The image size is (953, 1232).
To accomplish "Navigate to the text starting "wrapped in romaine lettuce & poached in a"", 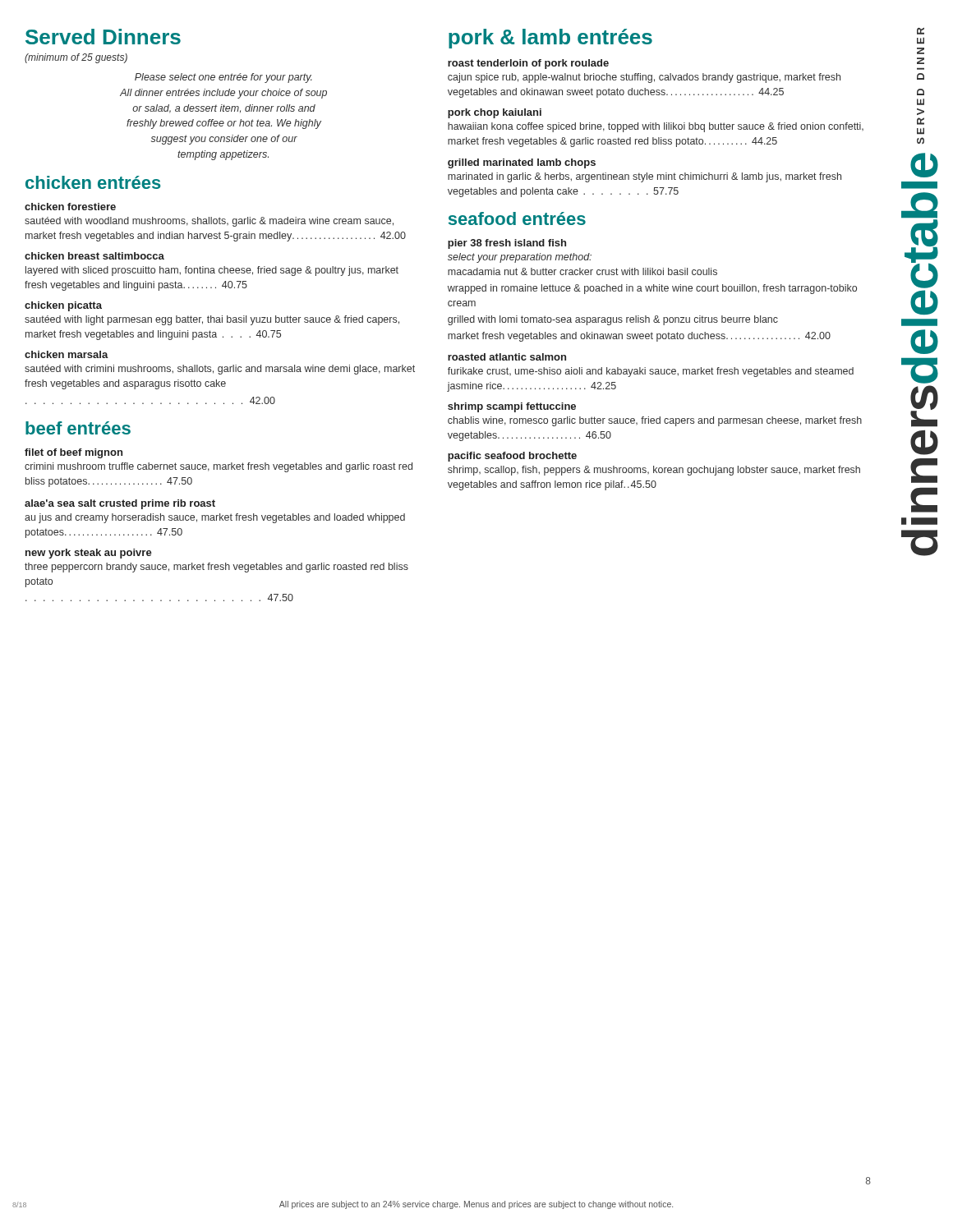I will (x=663, y=296).
